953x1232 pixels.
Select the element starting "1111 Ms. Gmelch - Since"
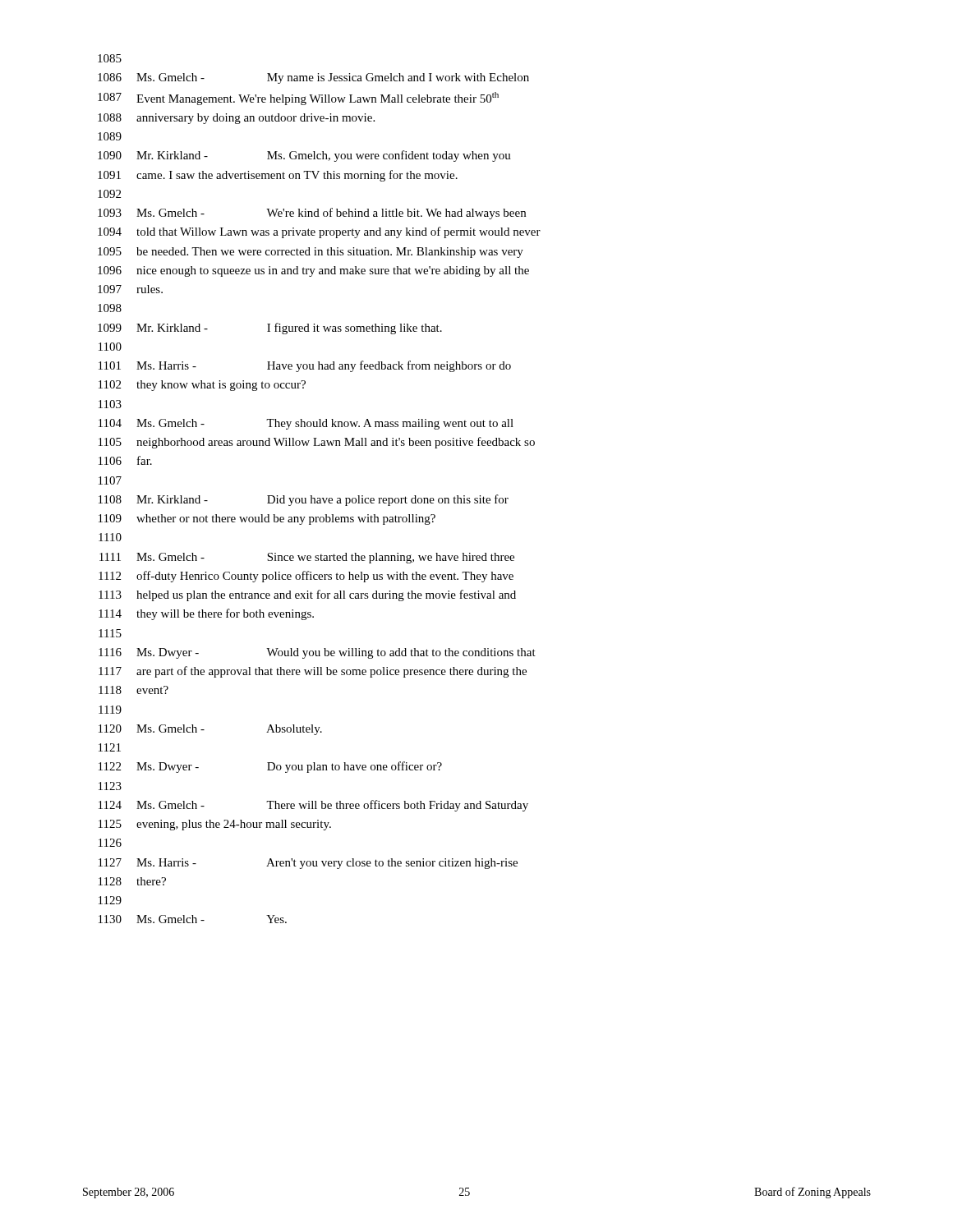click(x=476, y=557)
